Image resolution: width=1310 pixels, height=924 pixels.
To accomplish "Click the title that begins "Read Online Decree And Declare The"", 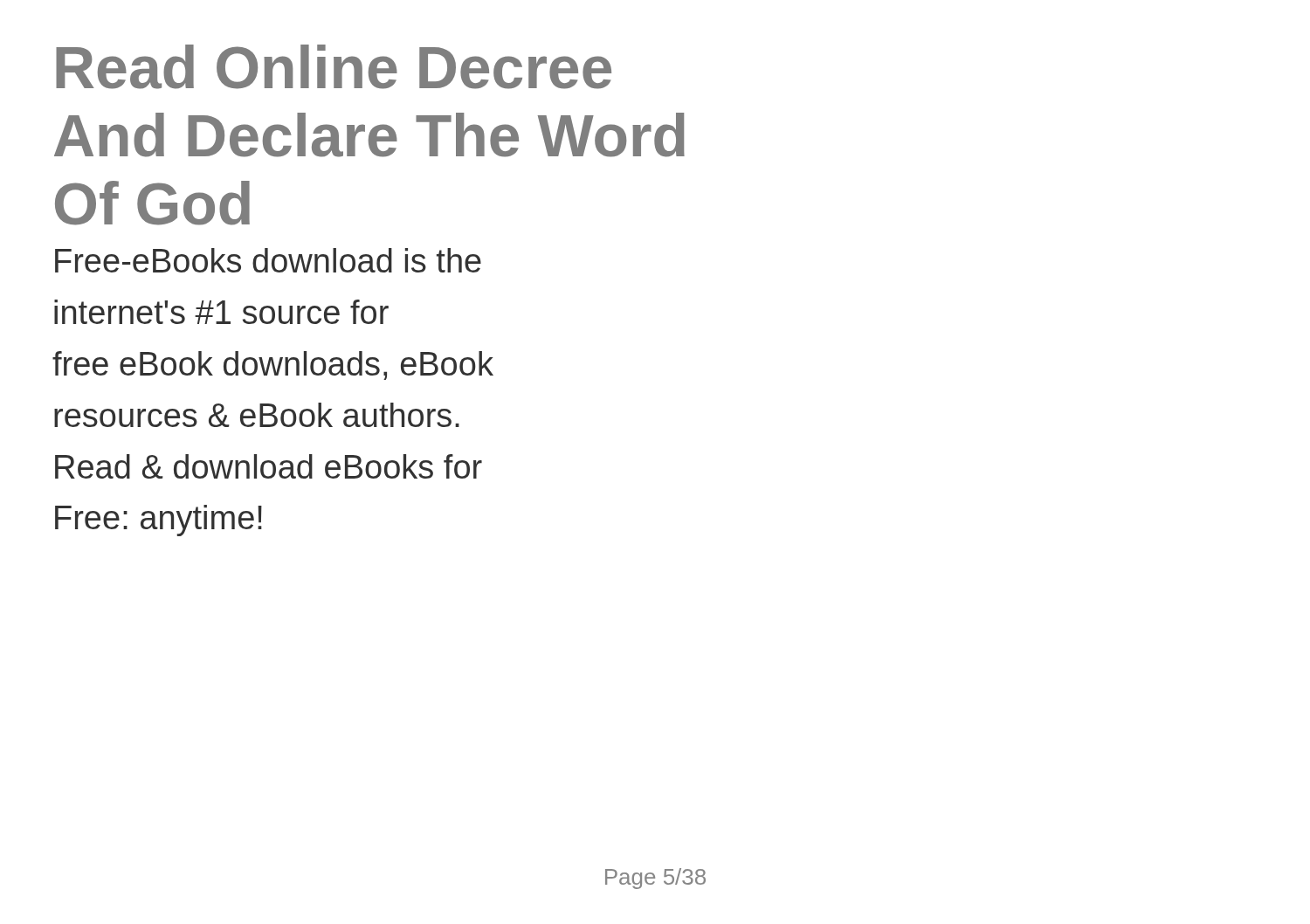I will [393, 136].
